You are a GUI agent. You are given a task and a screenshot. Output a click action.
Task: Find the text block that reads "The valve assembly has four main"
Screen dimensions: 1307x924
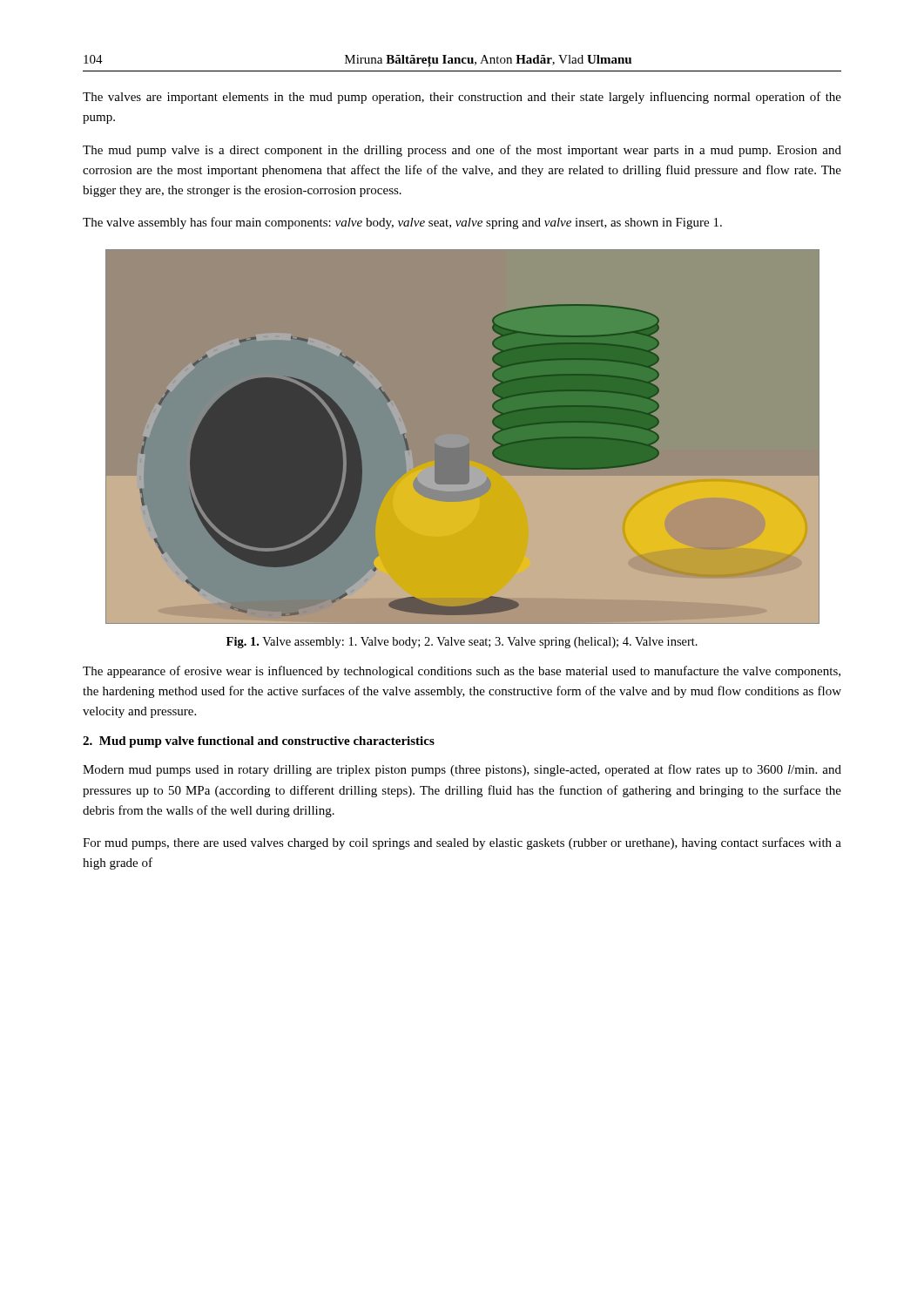point(403,222)
